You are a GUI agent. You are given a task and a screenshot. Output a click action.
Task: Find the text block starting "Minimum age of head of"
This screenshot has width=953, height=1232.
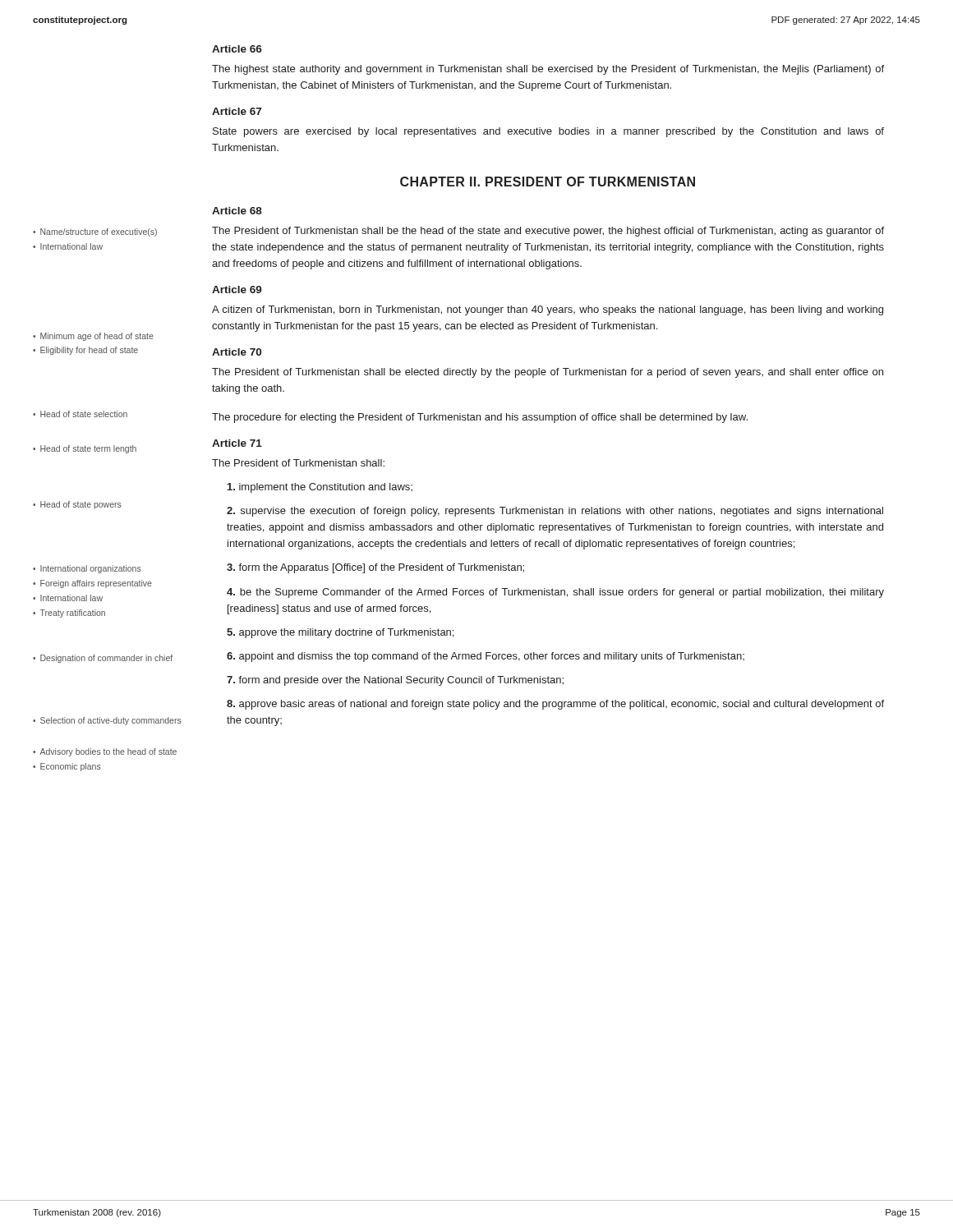(x=111, y=344)
